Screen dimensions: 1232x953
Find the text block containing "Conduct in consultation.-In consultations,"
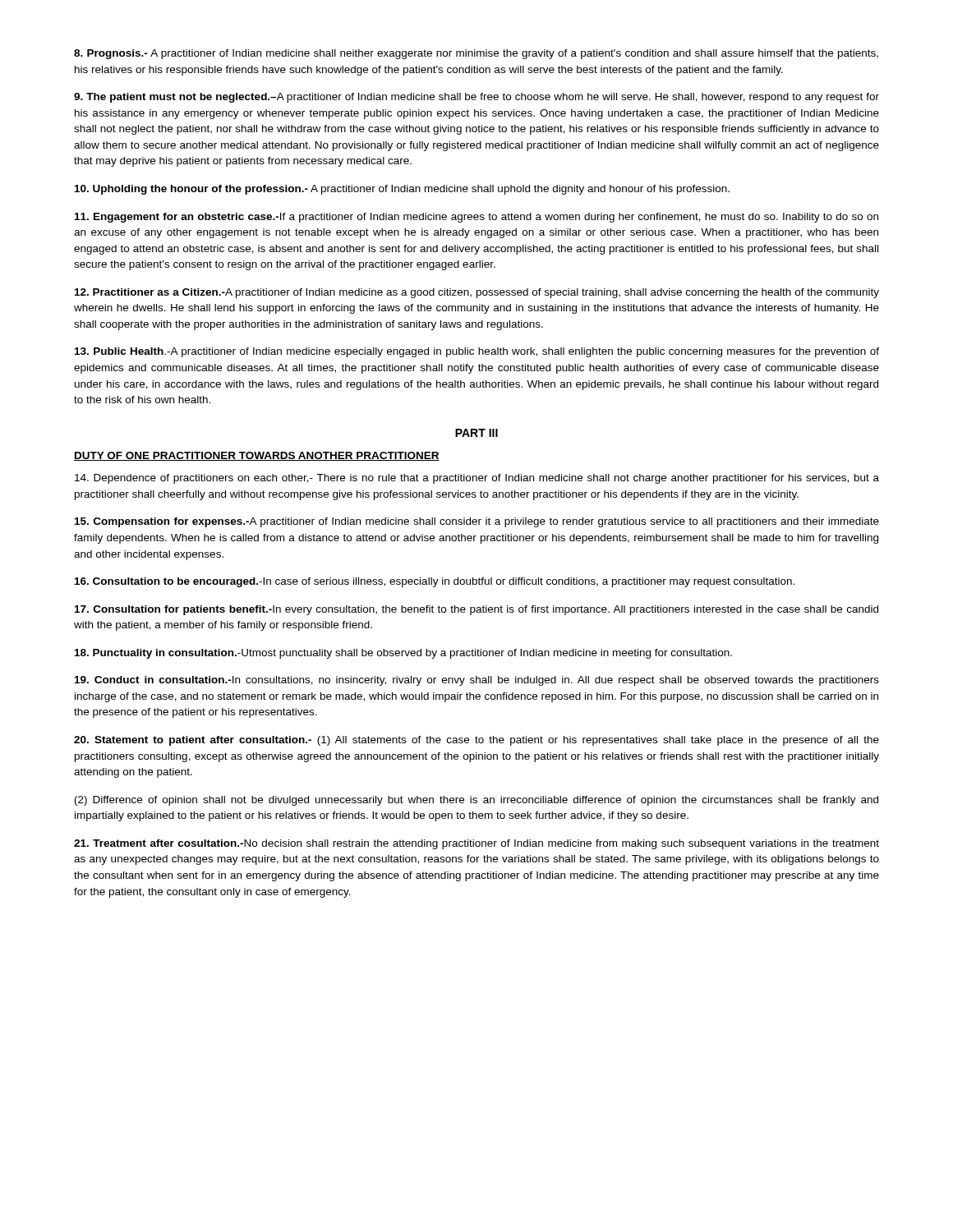click(x=476, y=696)
